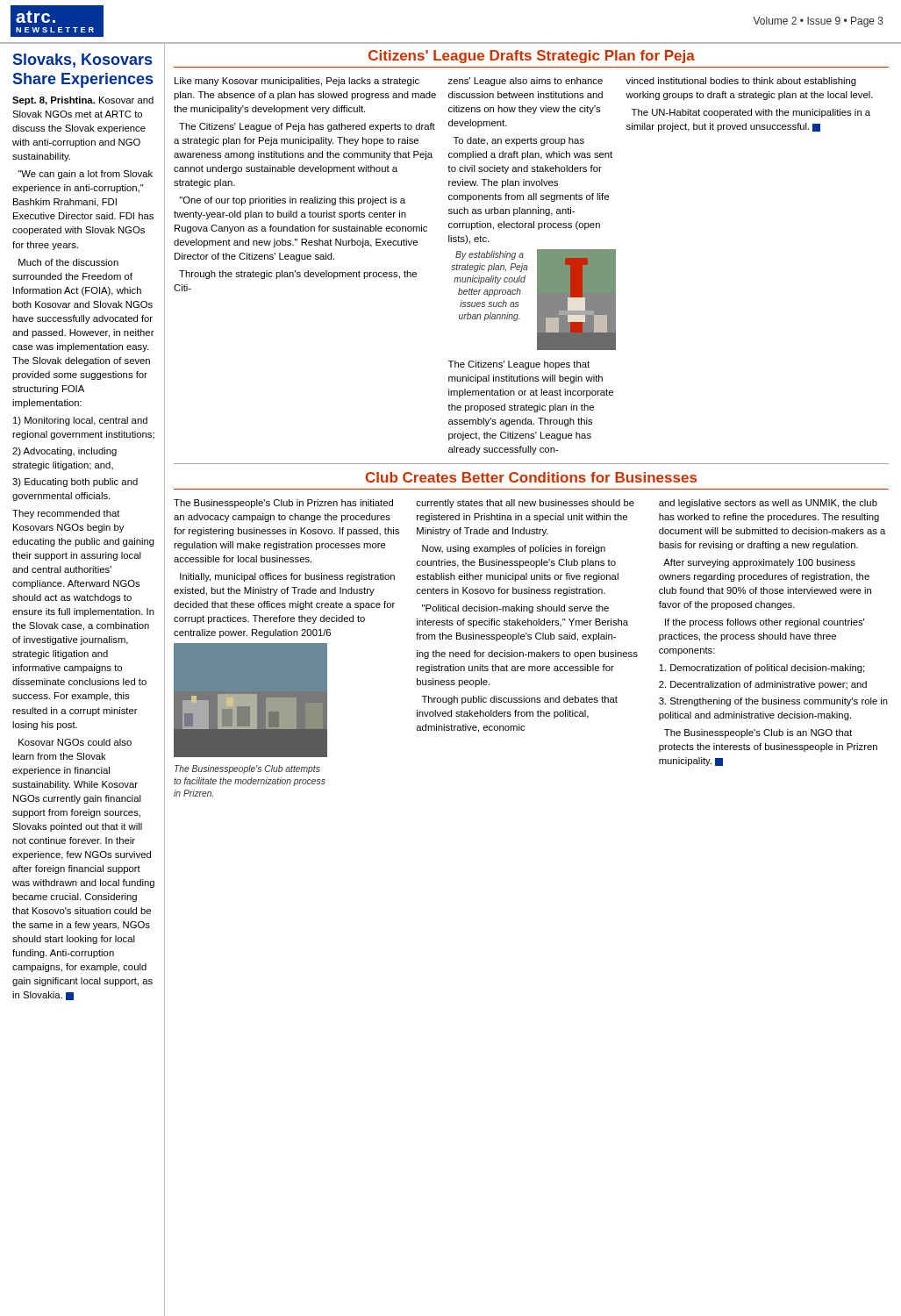Click on the text block containing "vinced institutional bodies to think"
This screenshot has width=901, height=1316.
757,104
